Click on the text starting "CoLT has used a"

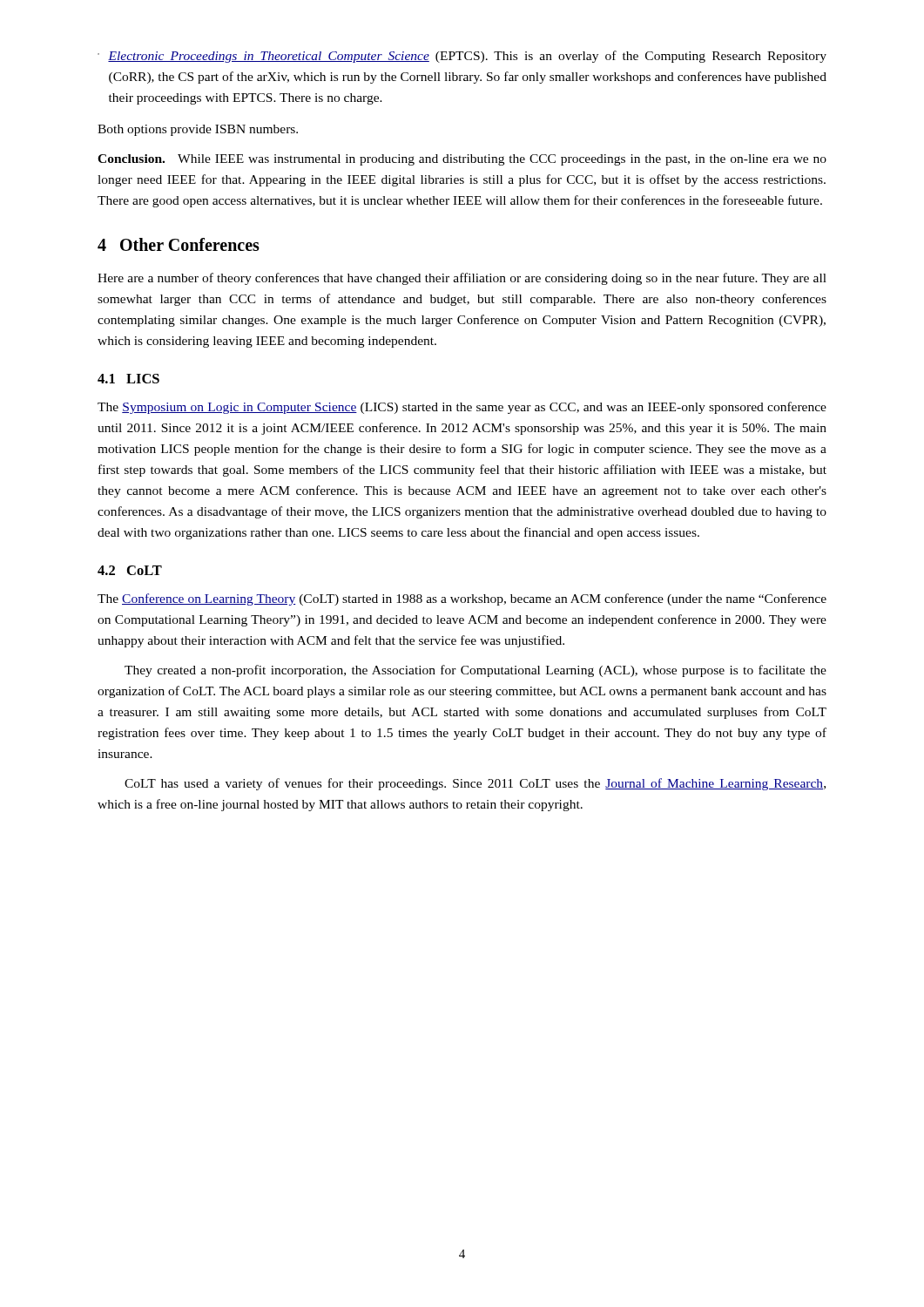click(x=462, y=794)
